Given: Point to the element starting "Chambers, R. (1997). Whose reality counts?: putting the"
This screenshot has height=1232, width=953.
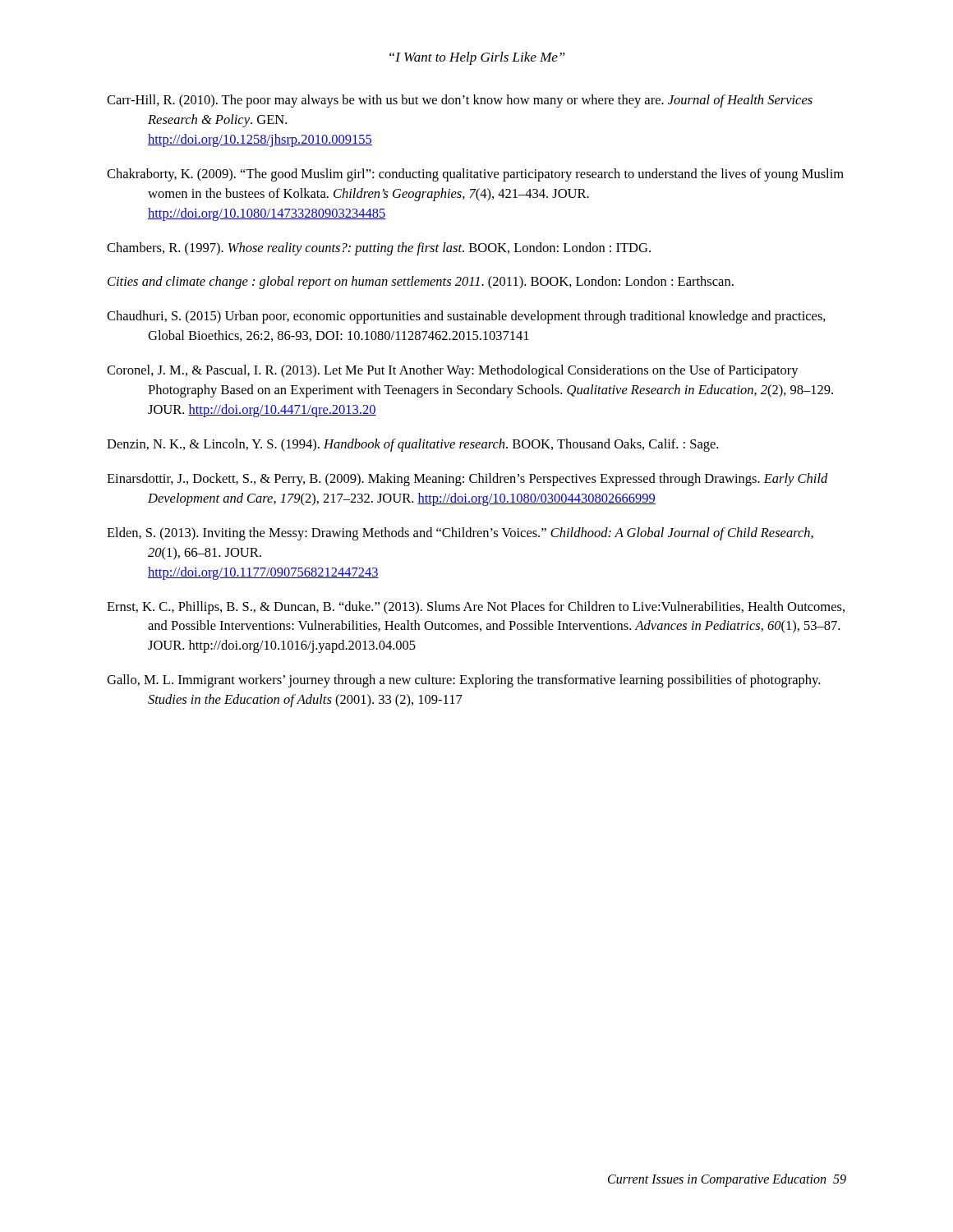Looking at the screenshot, I should click(x=379, y=247).
